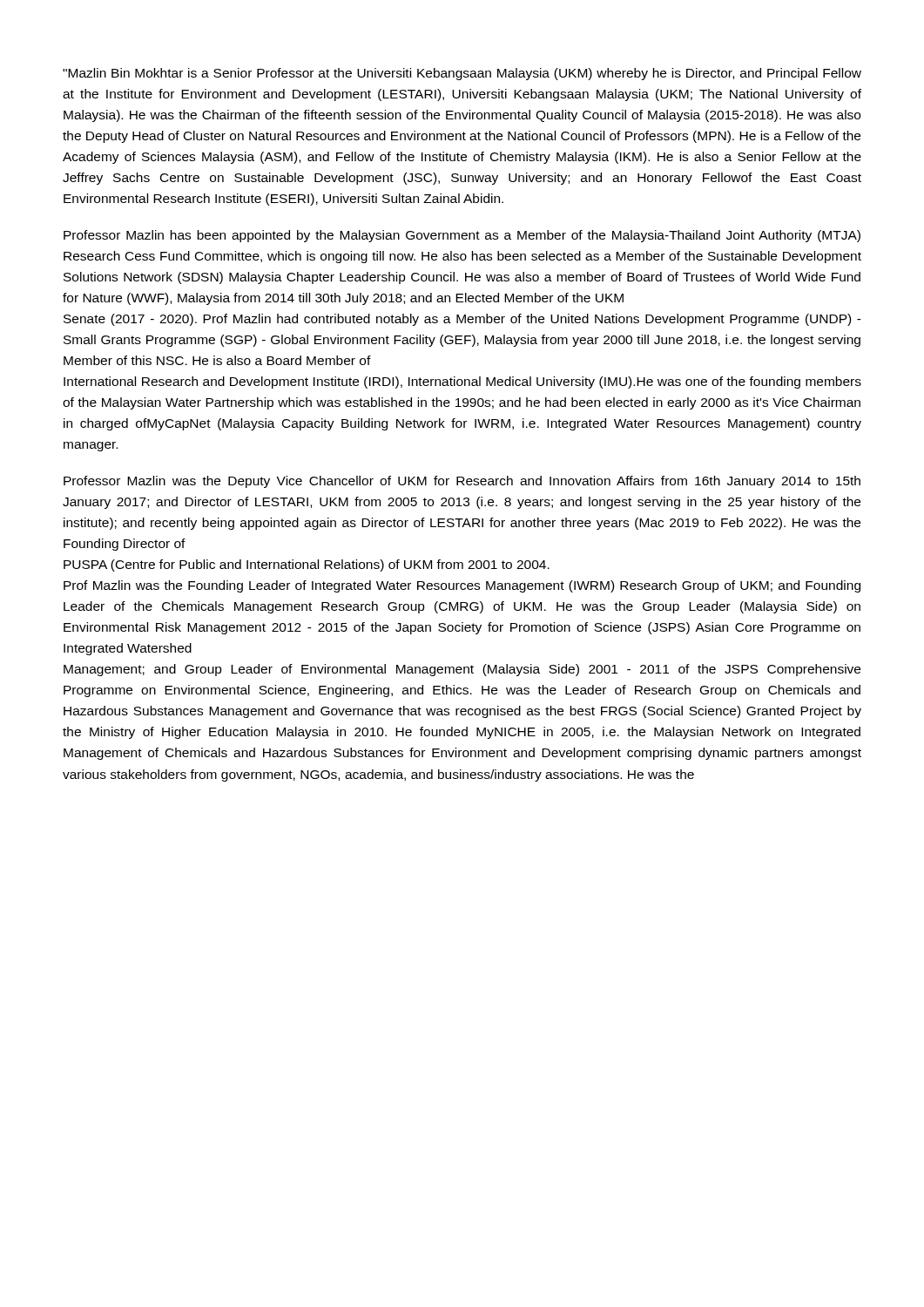
Task: Point to the text block starting ""Mazlin Bin Mokhtar is"
Action: coord(462,136)
